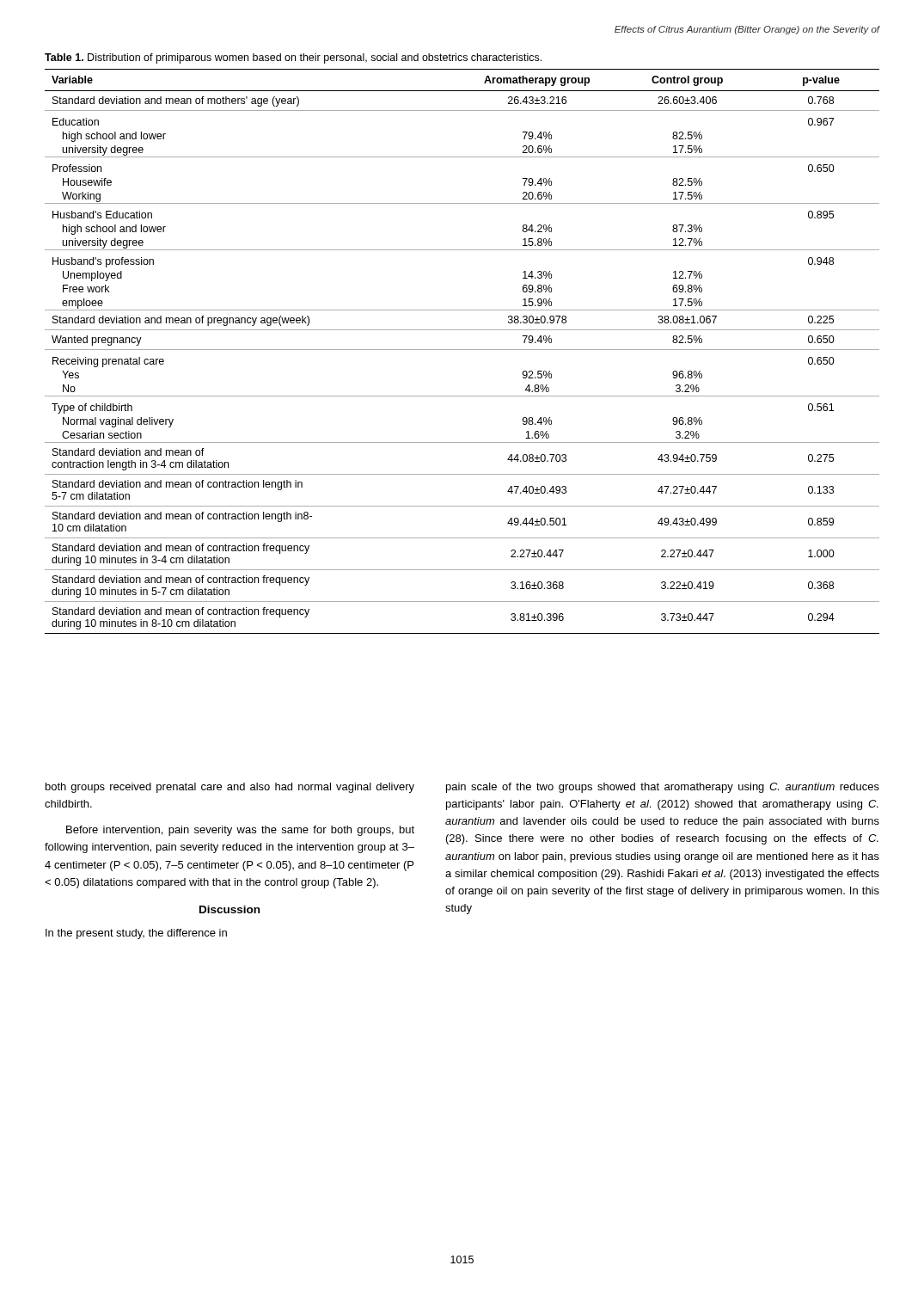Screen dimensions: 1290x924
Task: Locate the block of text that opens with "pain scale of the two groups"
Action: coord(662,847)
